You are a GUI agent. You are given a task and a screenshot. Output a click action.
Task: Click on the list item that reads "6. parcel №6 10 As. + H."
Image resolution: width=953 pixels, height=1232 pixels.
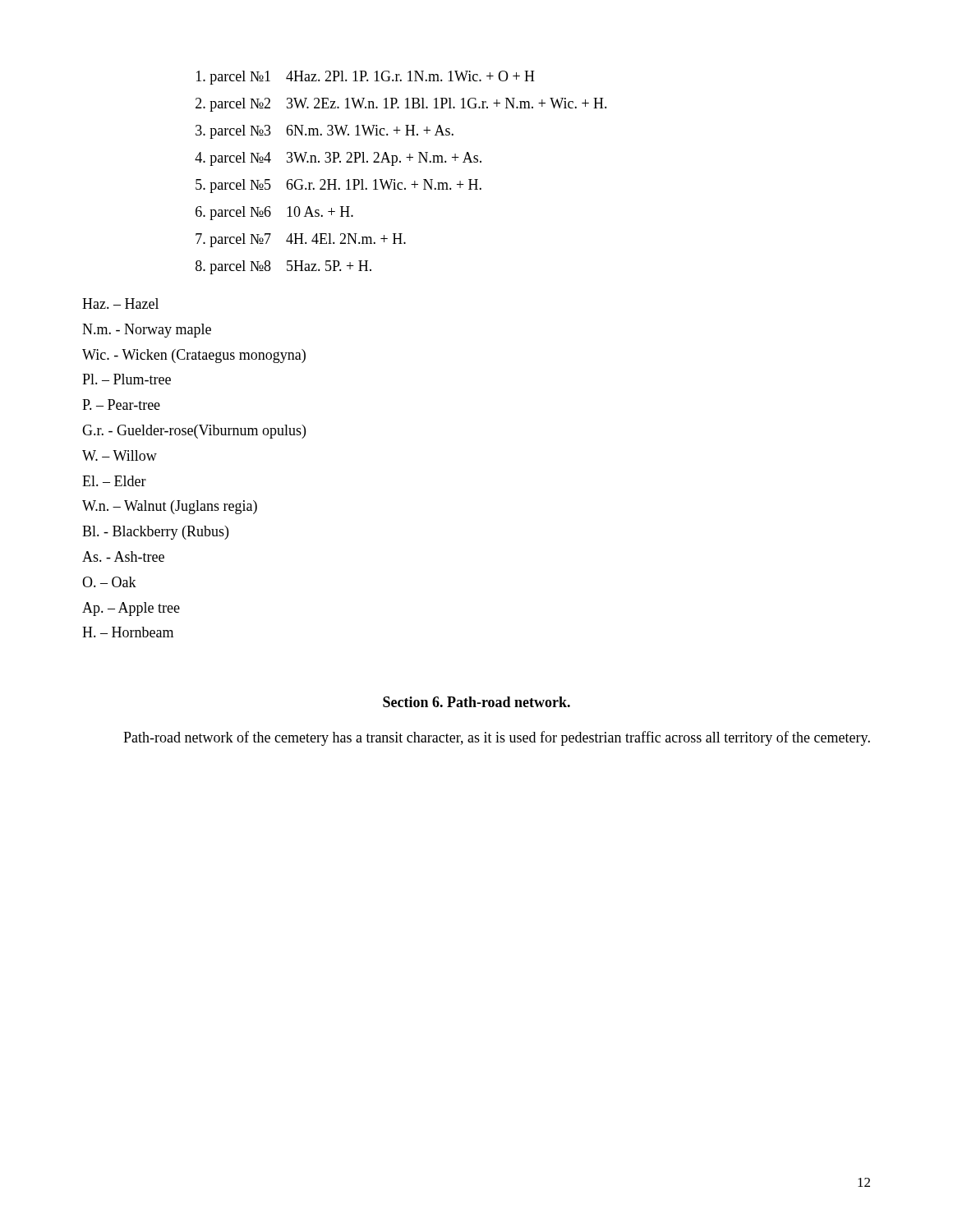click(x=274, y=213)
